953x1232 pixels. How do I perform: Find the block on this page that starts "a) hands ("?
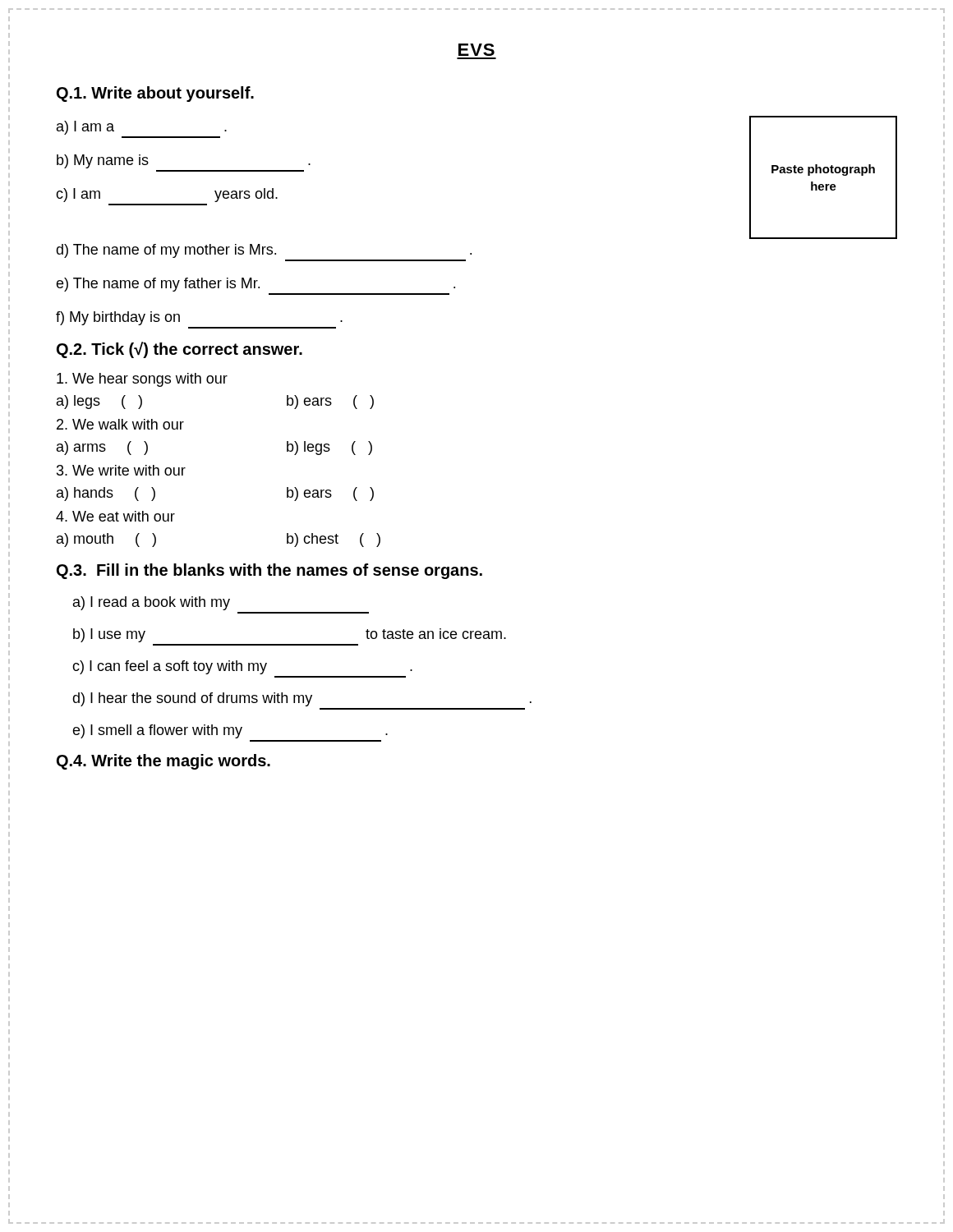pos(86,494)
